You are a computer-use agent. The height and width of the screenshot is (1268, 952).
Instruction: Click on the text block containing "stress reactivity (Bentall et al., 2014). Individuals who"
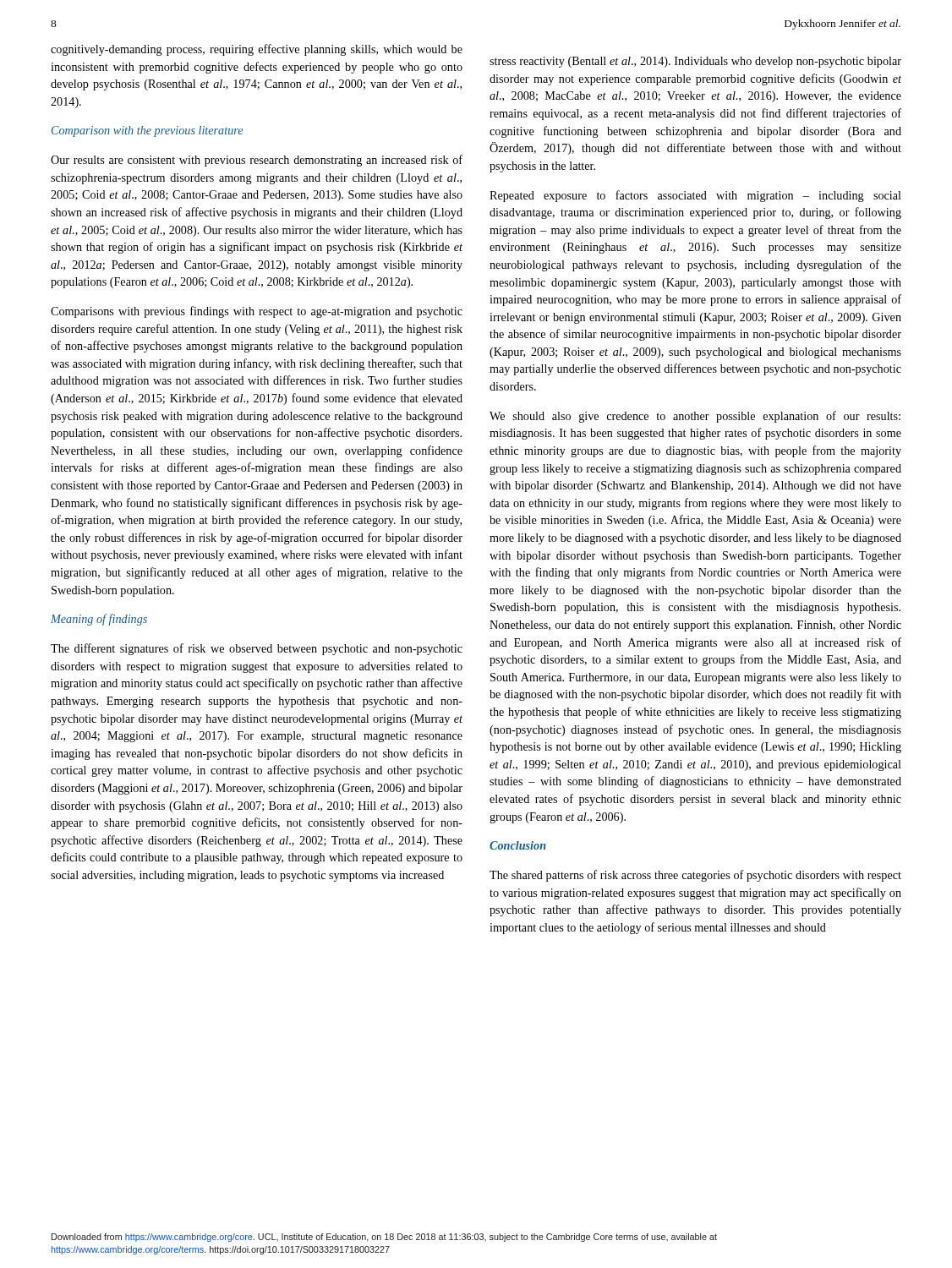(695, 439)
